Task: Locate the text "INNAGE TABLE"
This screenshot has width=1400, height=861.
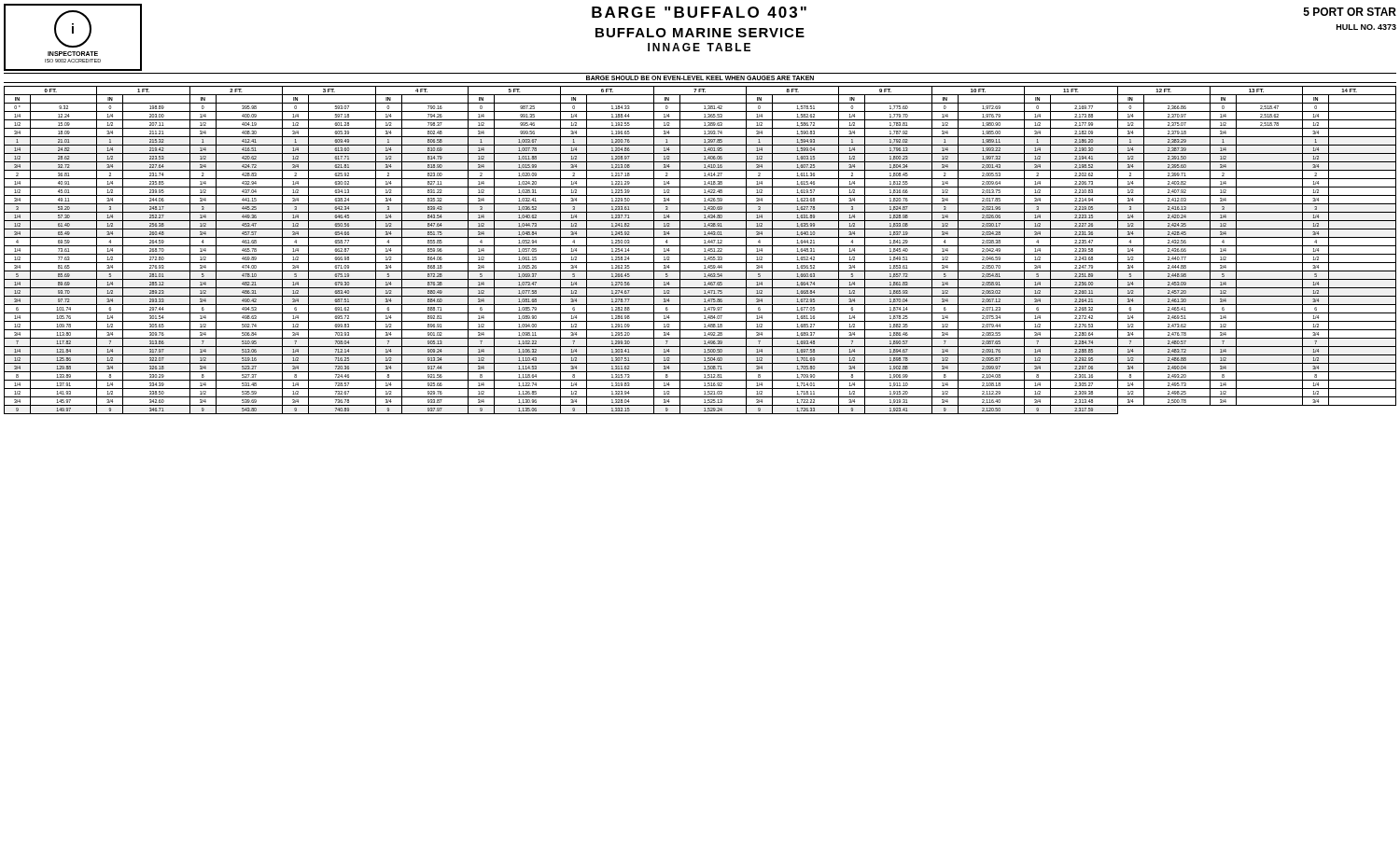Action: [x=700, y=48]
